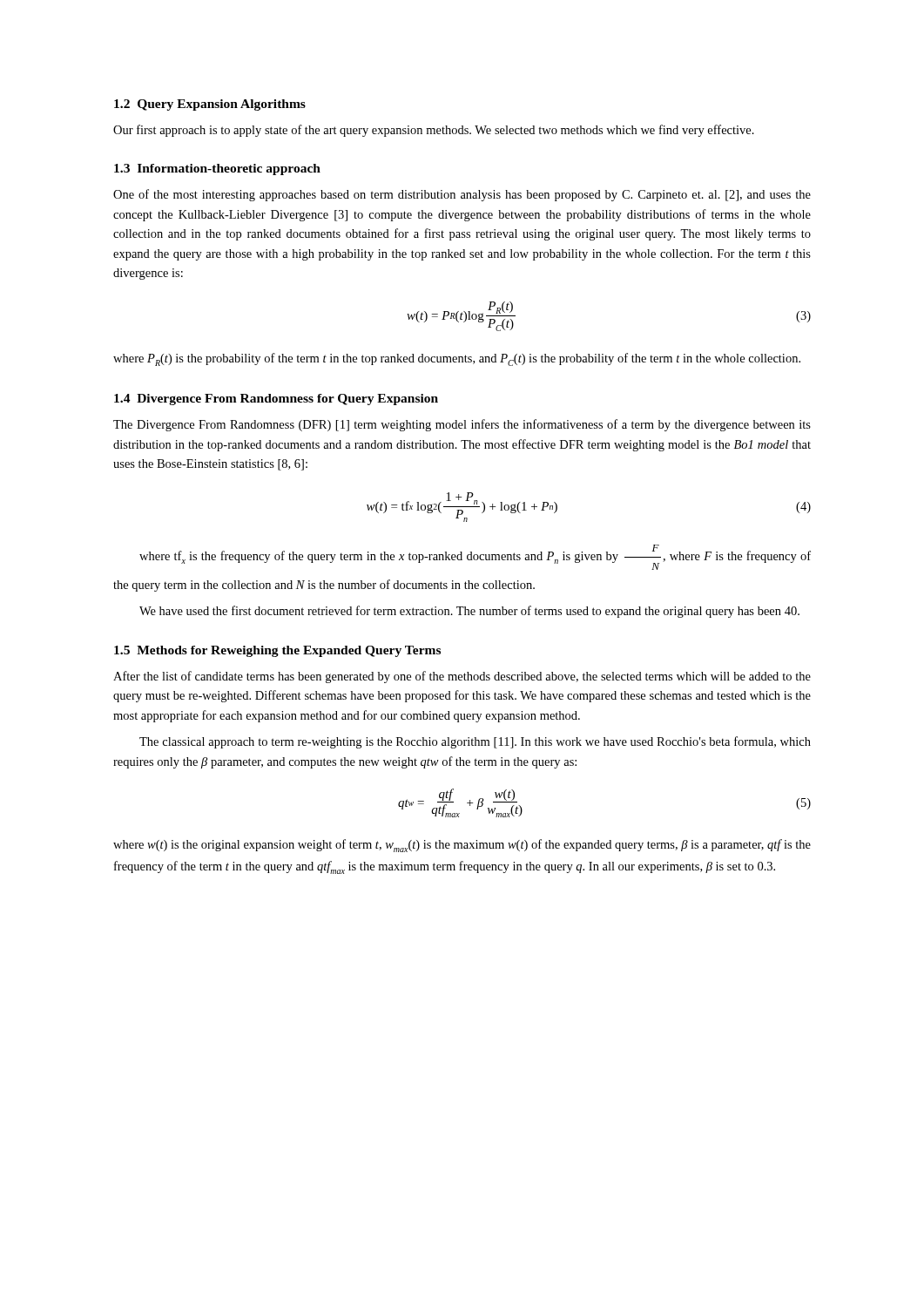The height and width of the screenshot is (1307, 924).
Task: Where is the passage that starts "Our first approach is"?
Action: click(434, 130)
